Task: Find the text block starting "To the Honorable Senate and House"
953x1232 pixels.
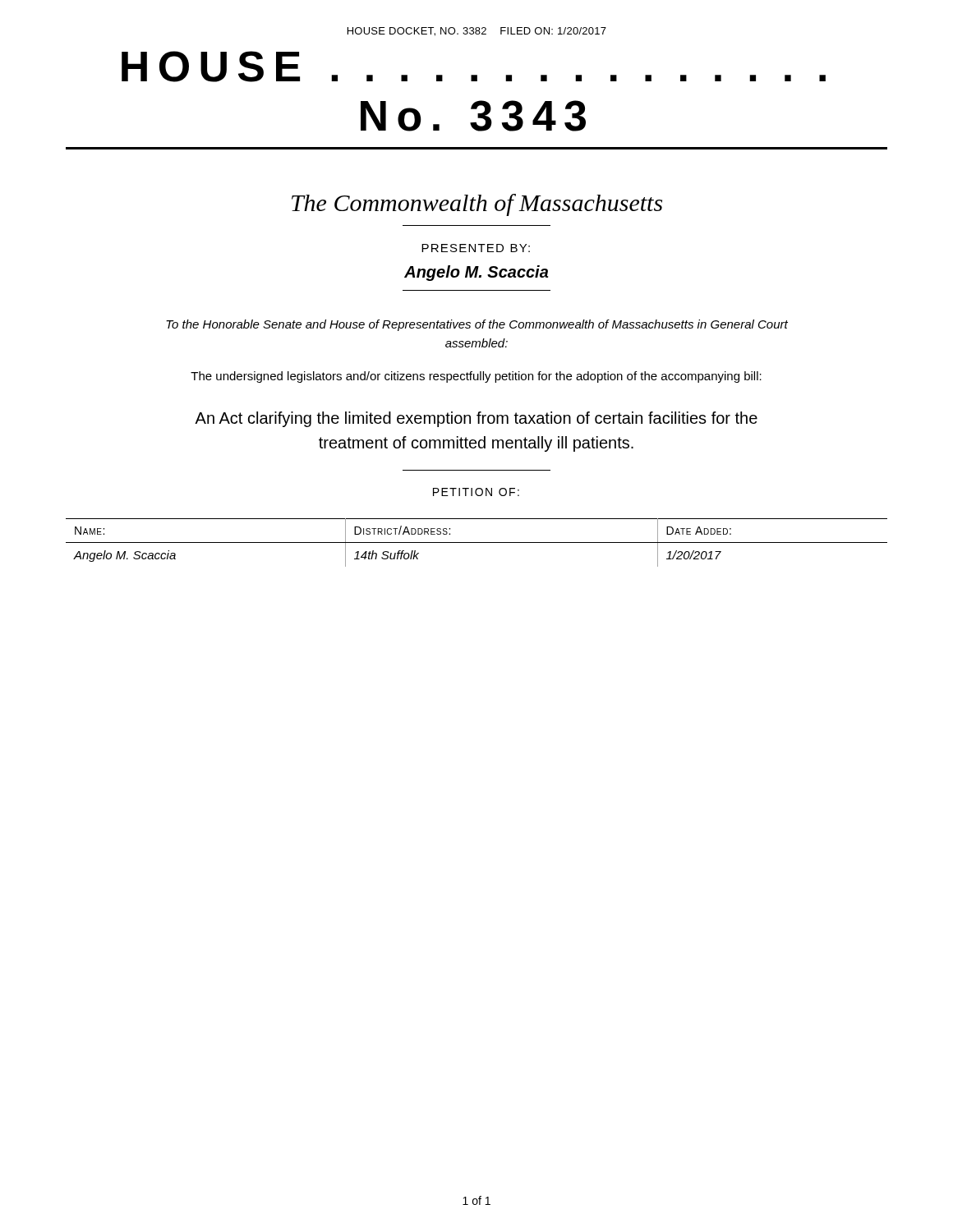Action: [476, 333]
